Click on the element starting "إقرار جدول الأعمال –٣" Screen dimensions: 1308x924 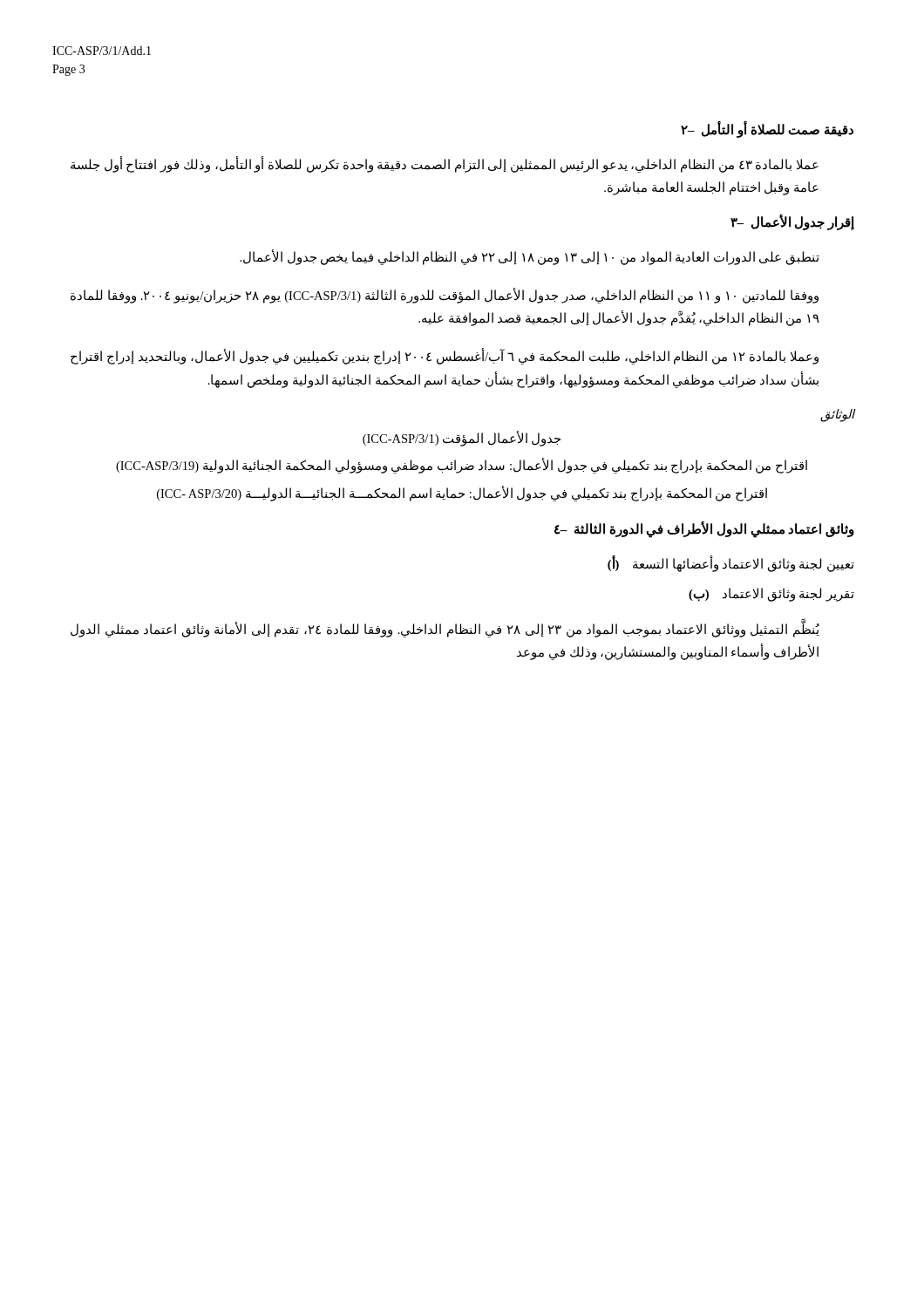tap(792, 222)
